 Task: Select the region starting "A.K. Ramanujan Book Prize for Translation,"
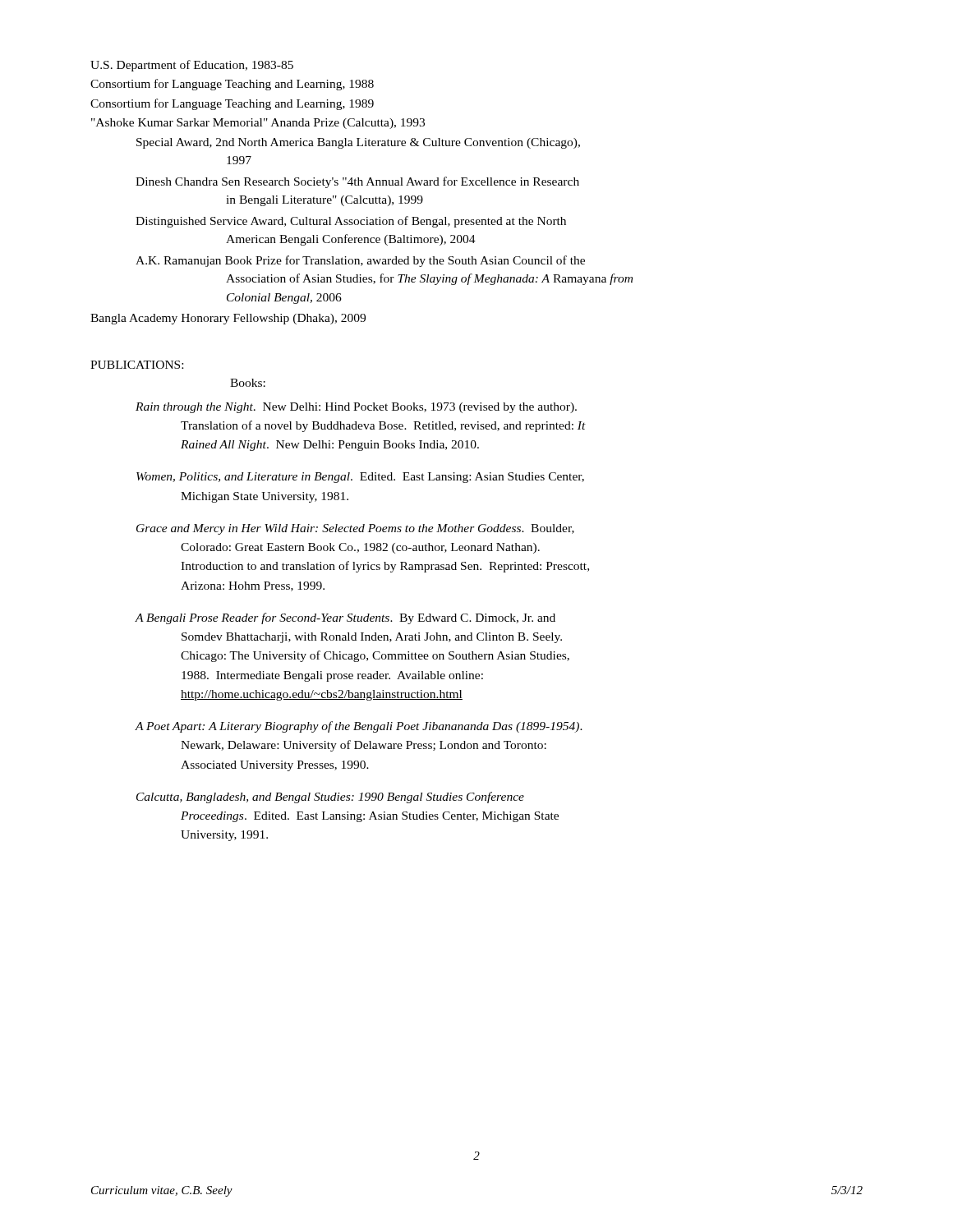tap(407, 278)
